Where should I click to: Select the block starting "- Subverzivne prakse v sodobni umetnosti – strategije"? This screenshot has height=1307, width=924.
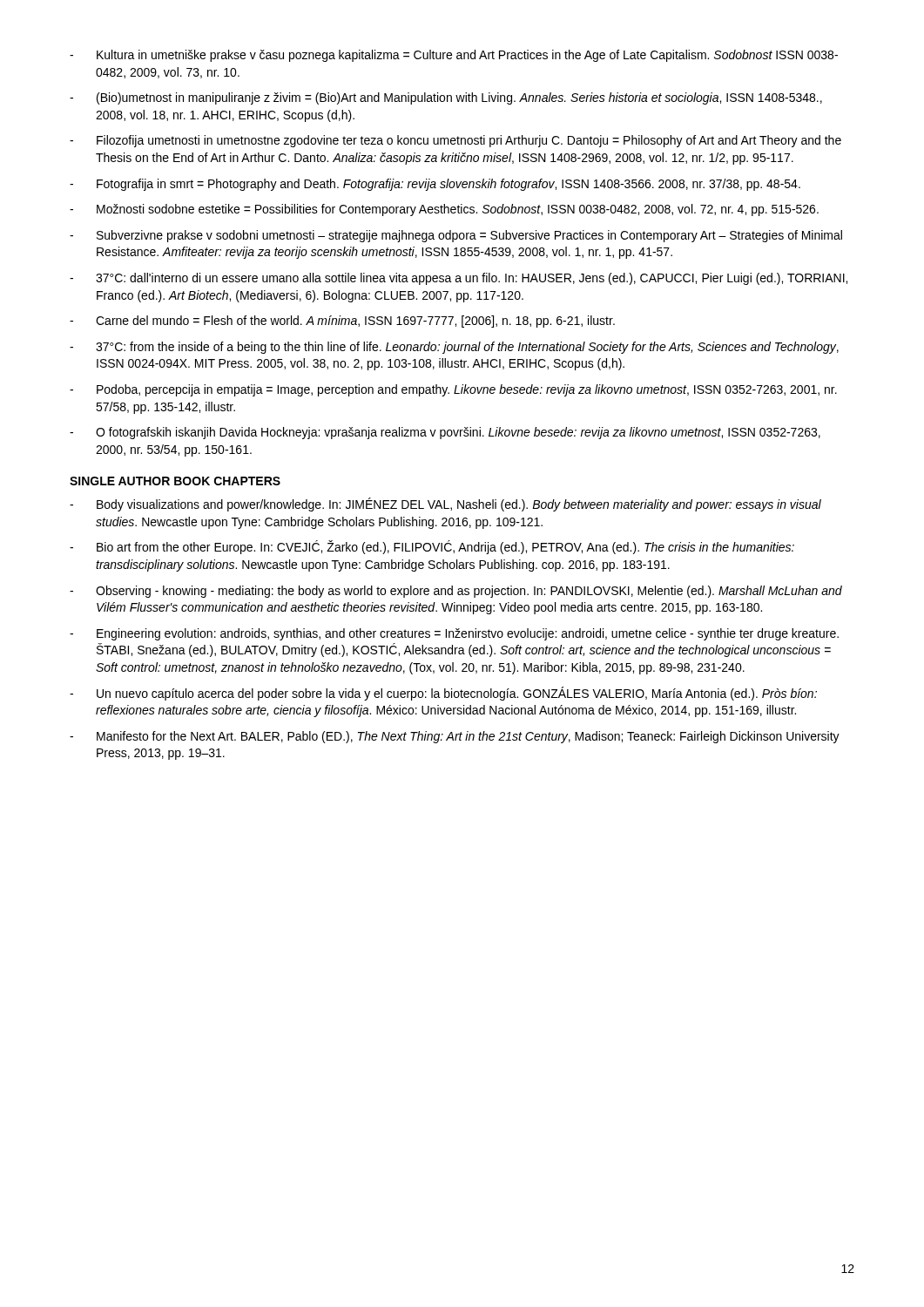pyautogui.click(x=462, y=244)
